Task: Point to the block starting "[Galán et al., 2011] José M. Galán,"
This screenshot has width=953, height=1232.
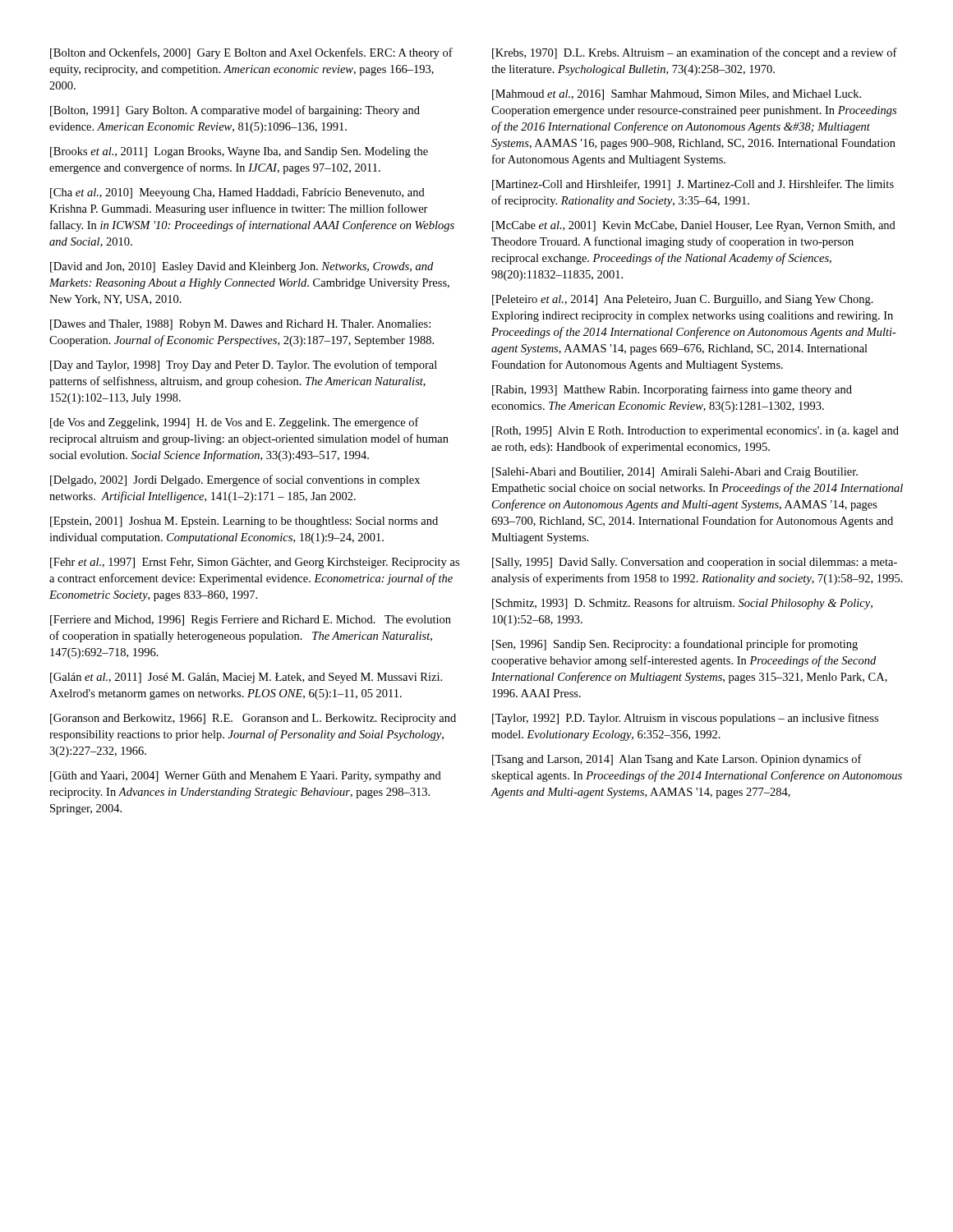Action: pos(255,685)
